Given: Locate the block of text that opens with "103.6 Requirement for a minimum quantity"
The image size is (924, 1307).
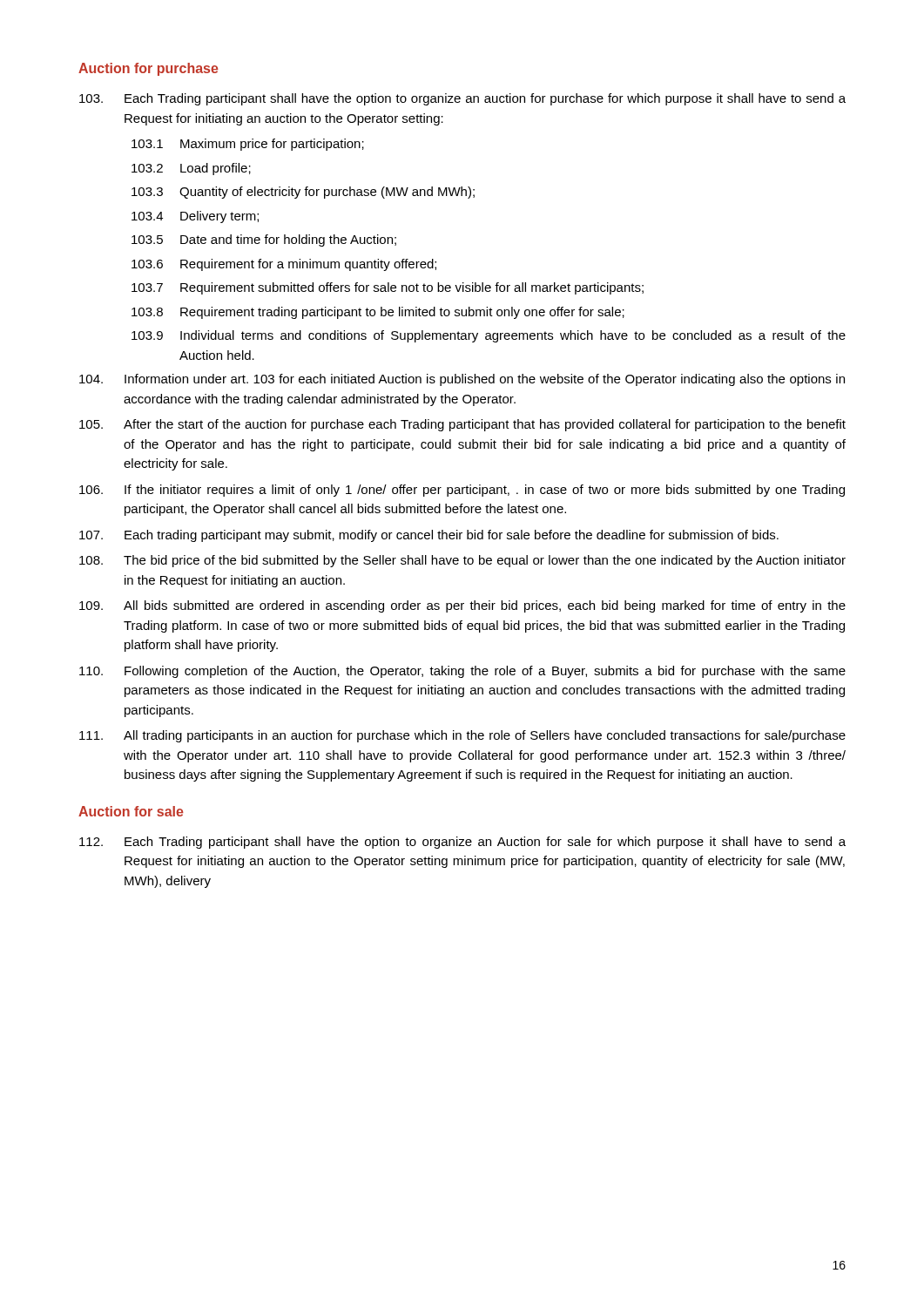Looking at the screenshot, I should coord(284,265).
